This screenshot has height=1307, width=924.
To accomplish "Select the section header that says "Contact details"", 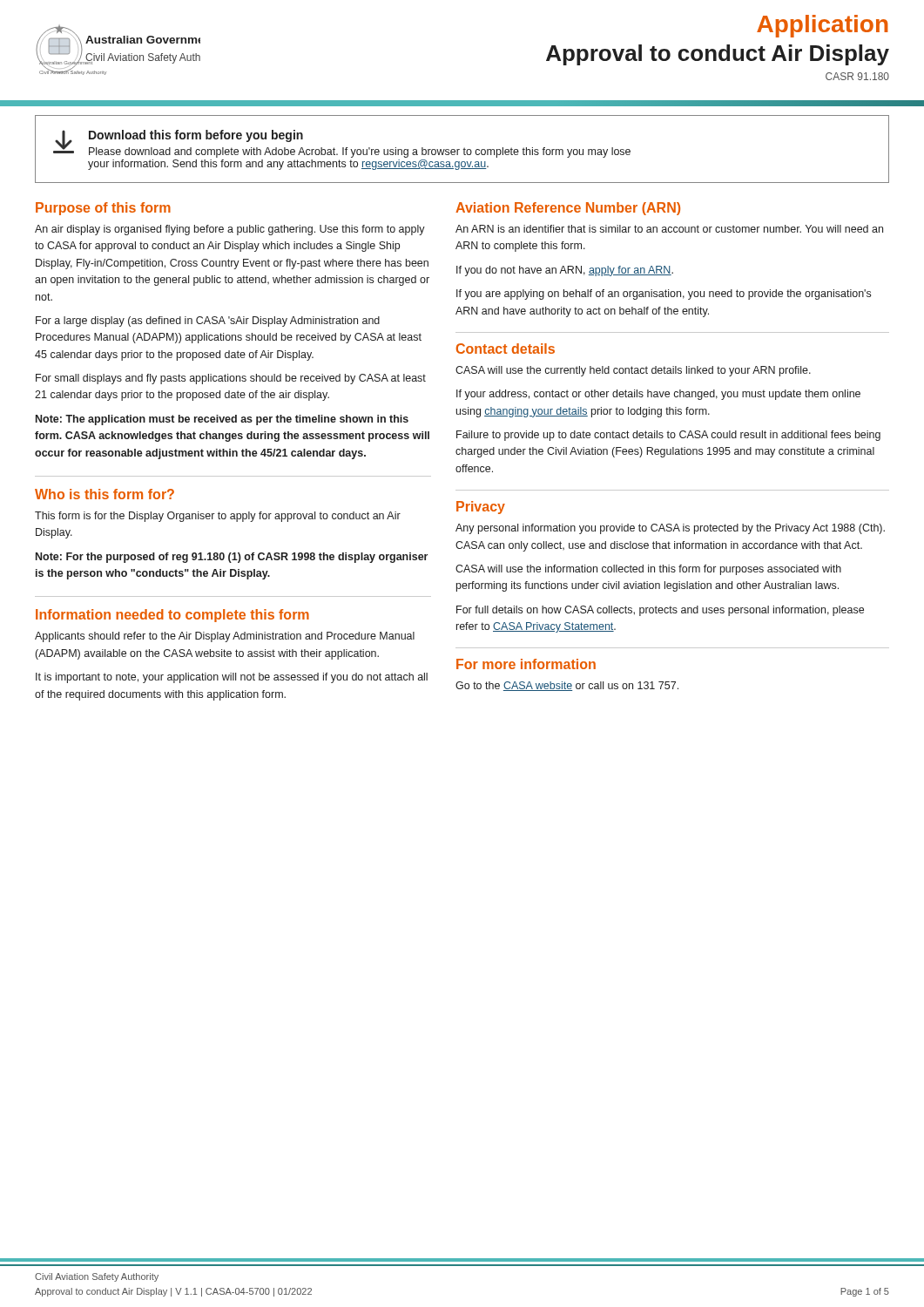I will pos(505,349).
